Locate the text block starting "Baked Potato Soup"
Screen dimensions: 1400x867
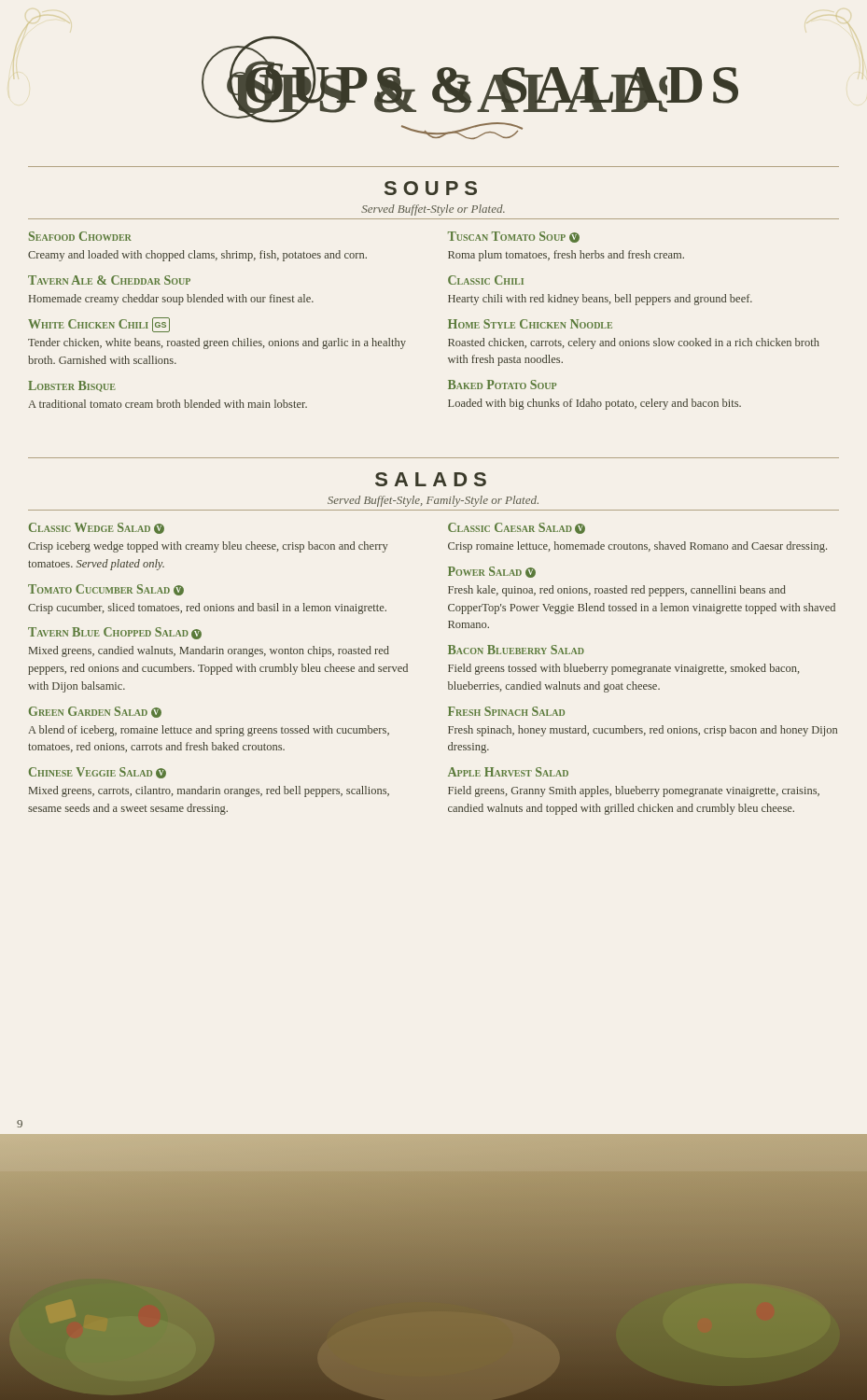tap(502, 385)
